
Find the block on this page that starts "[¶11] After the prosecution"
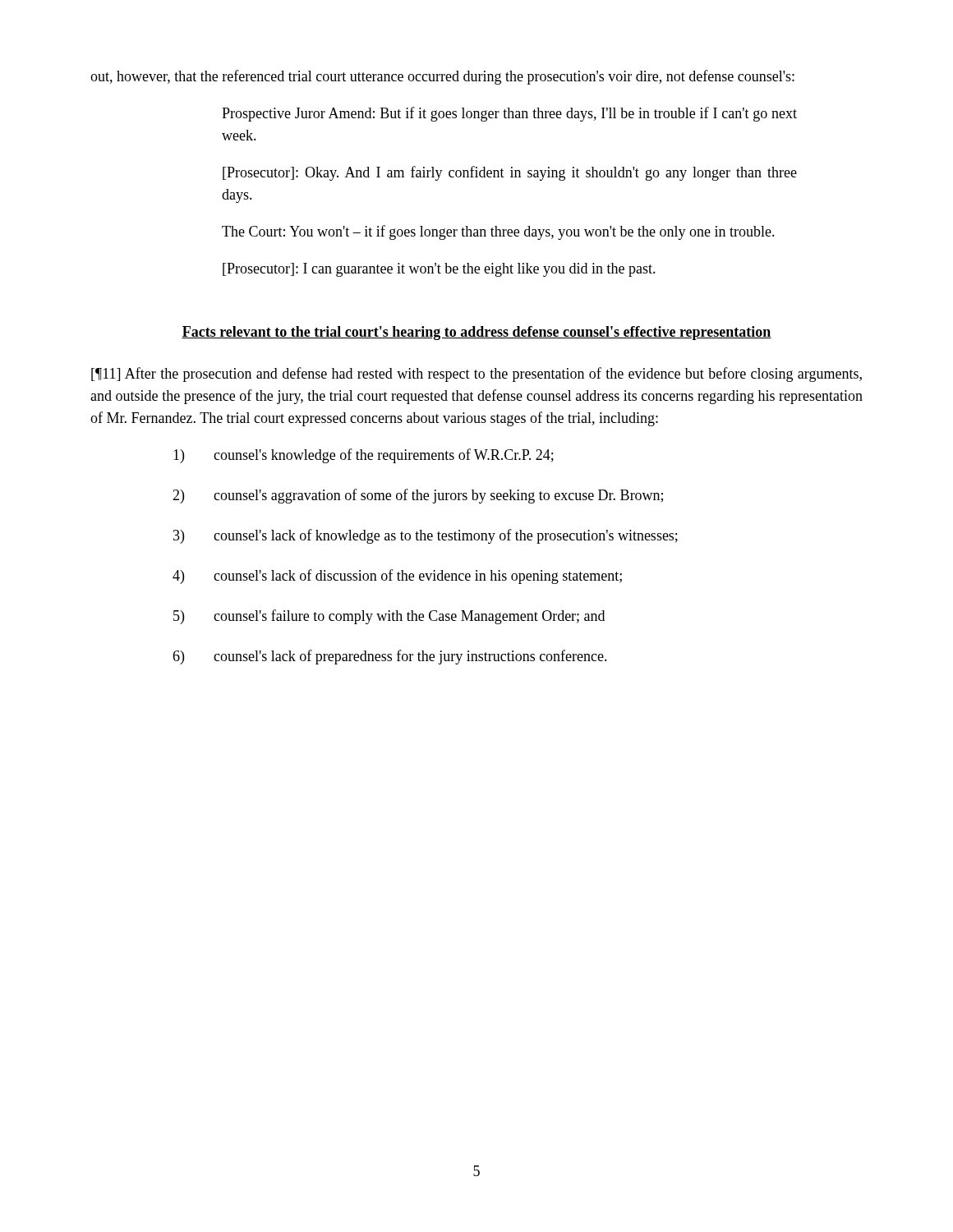click(476, 396)
